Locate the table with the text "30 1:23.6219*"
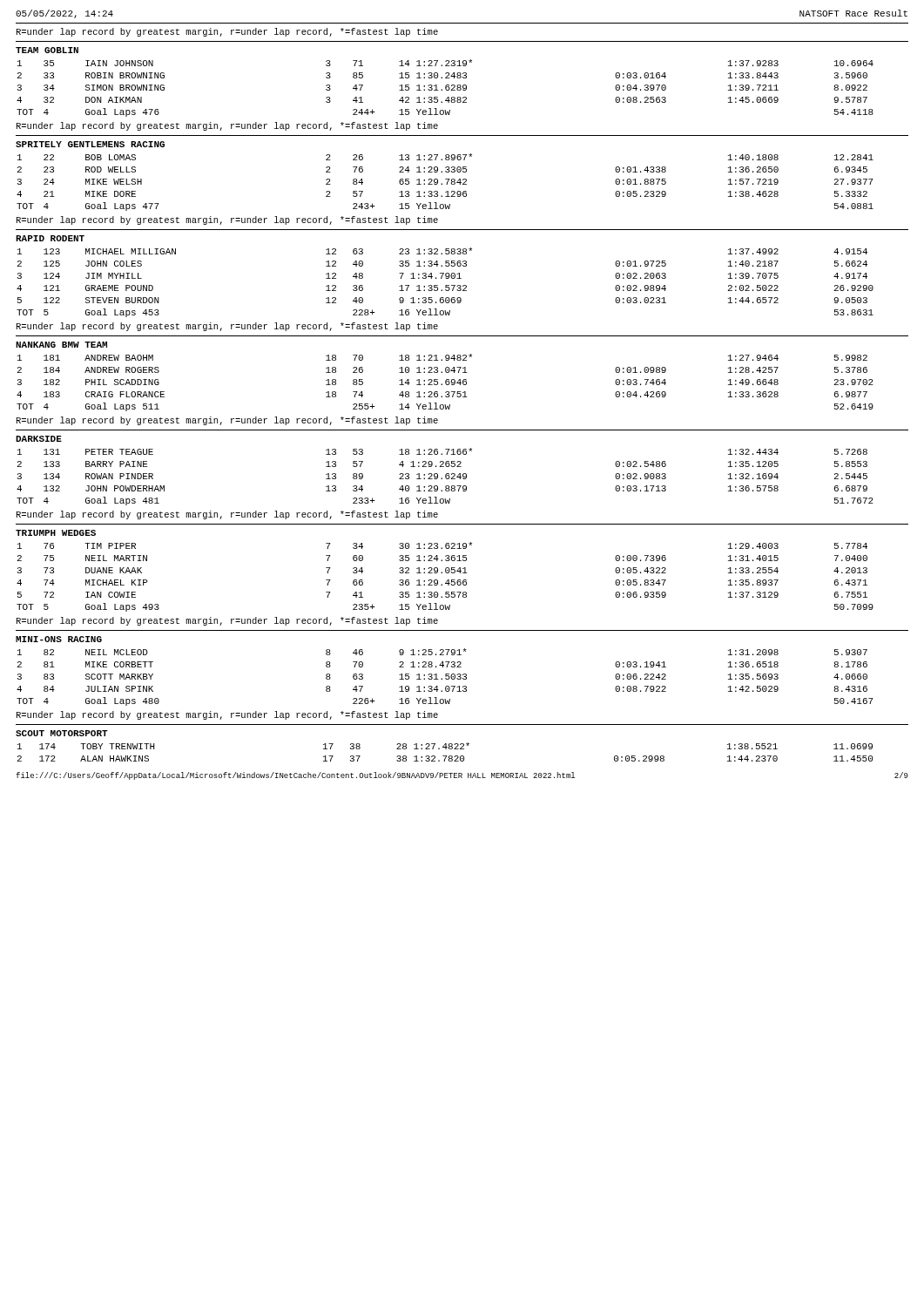Image resolution: width=924 pixels, height=1307 pixels. click(462, 577)
